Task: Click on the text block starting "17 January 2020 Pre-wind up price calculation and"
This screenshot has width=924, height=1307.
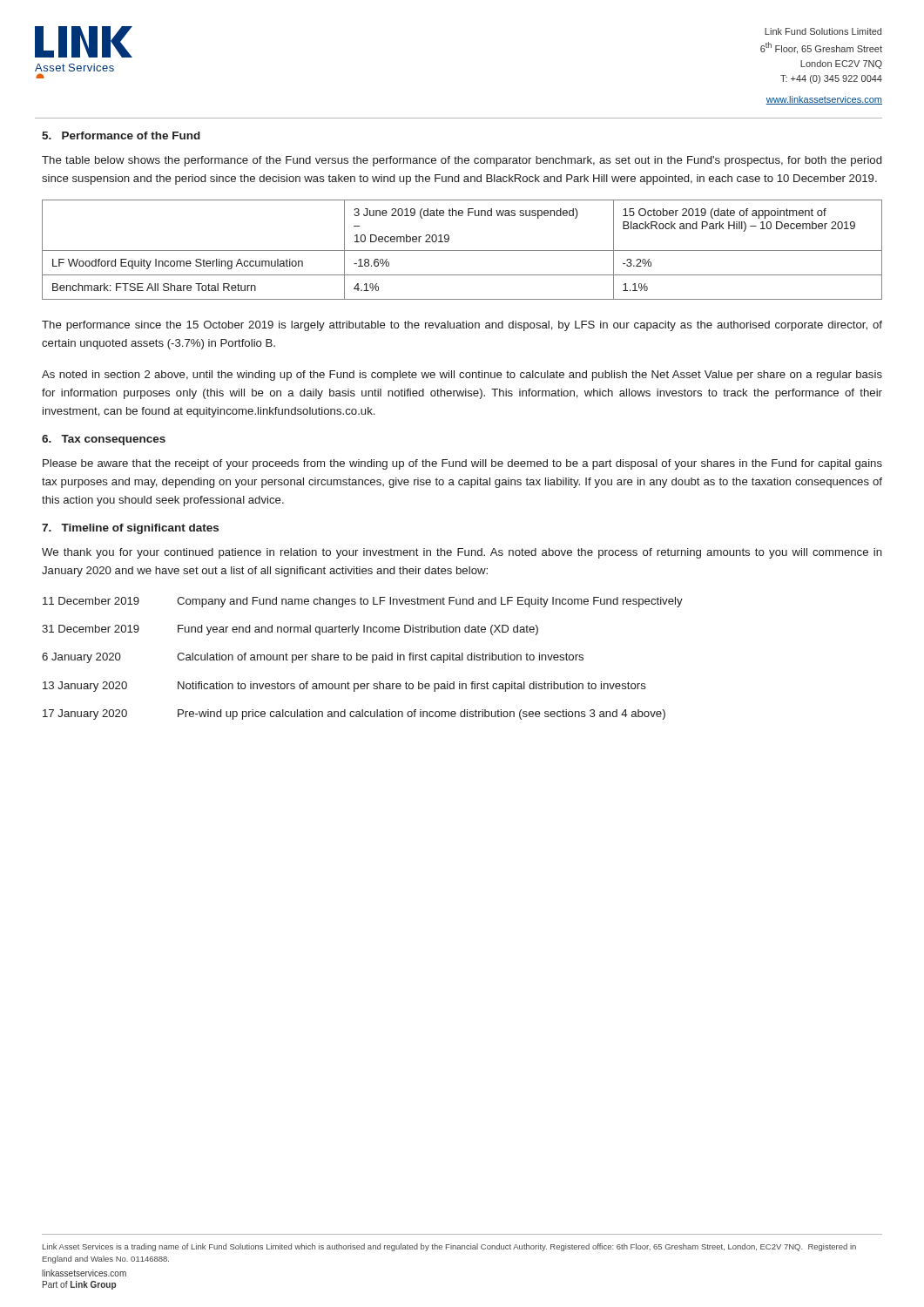Action: click(462, 714)
